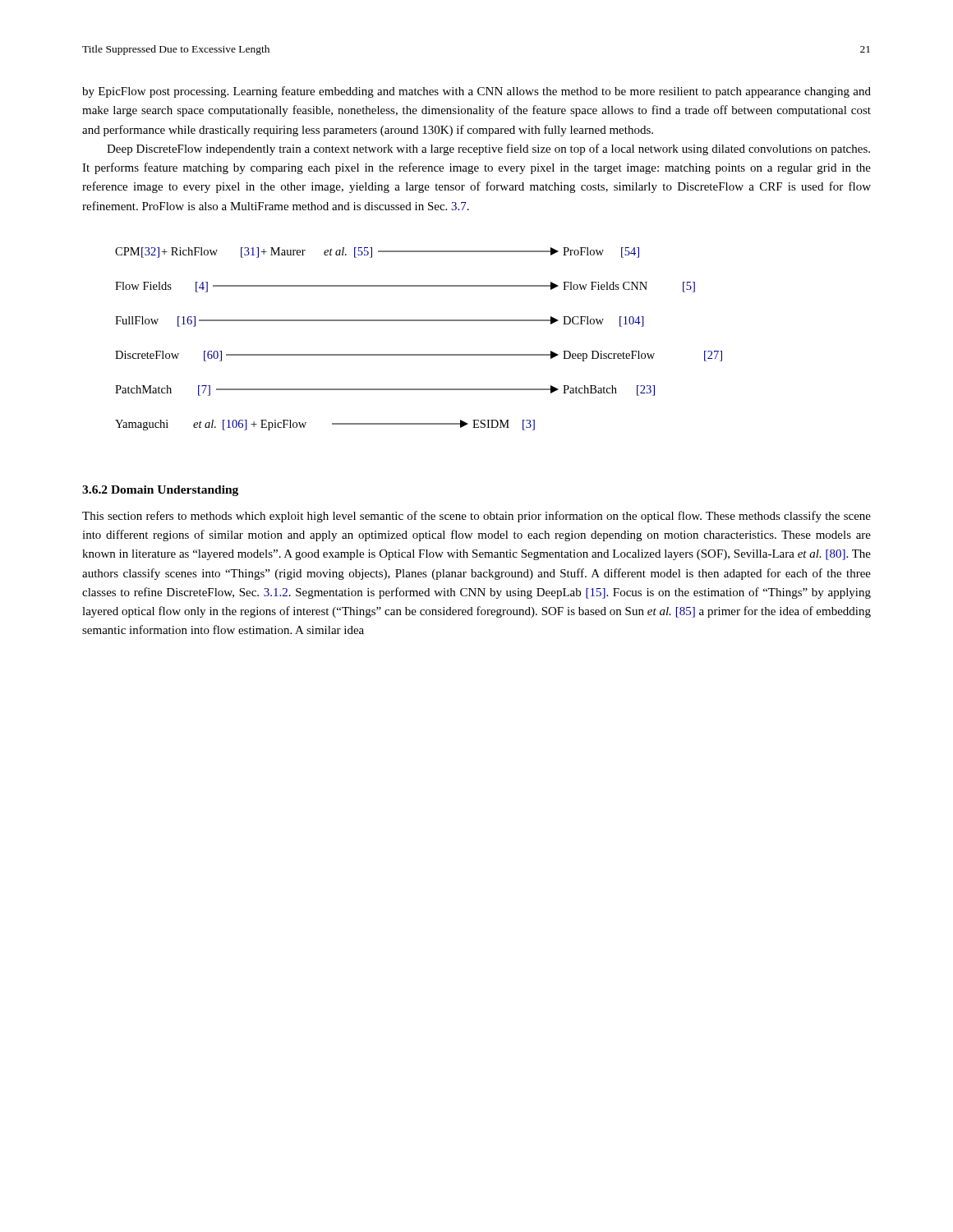The height and width of the screenshot is (1232, 953).
Task: Navigate to the element starting "by EpicFlow post processing."
Action: tap(476, 111)
